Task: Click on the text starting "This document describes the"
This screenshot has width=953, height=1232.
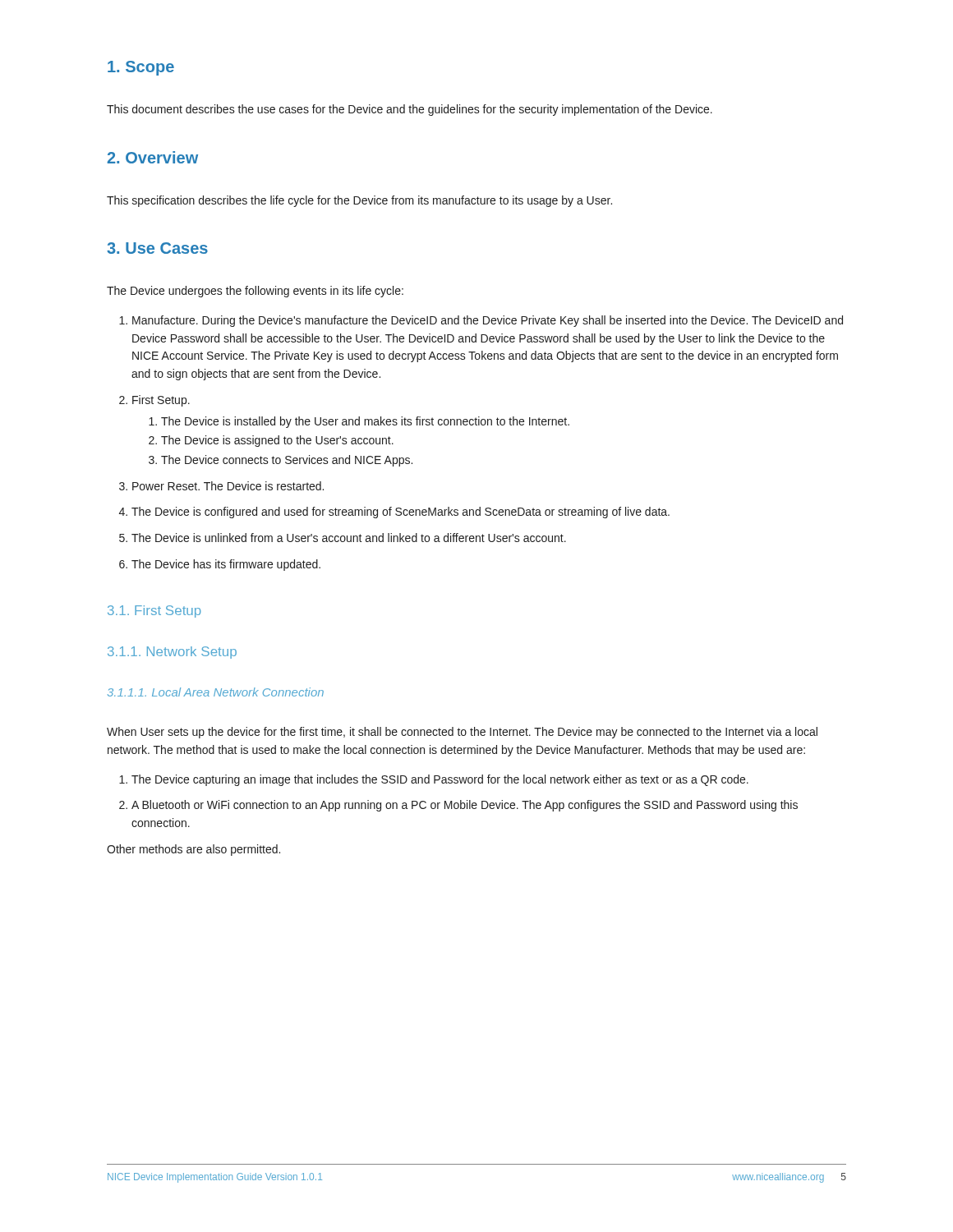Action: click(476, 110)
